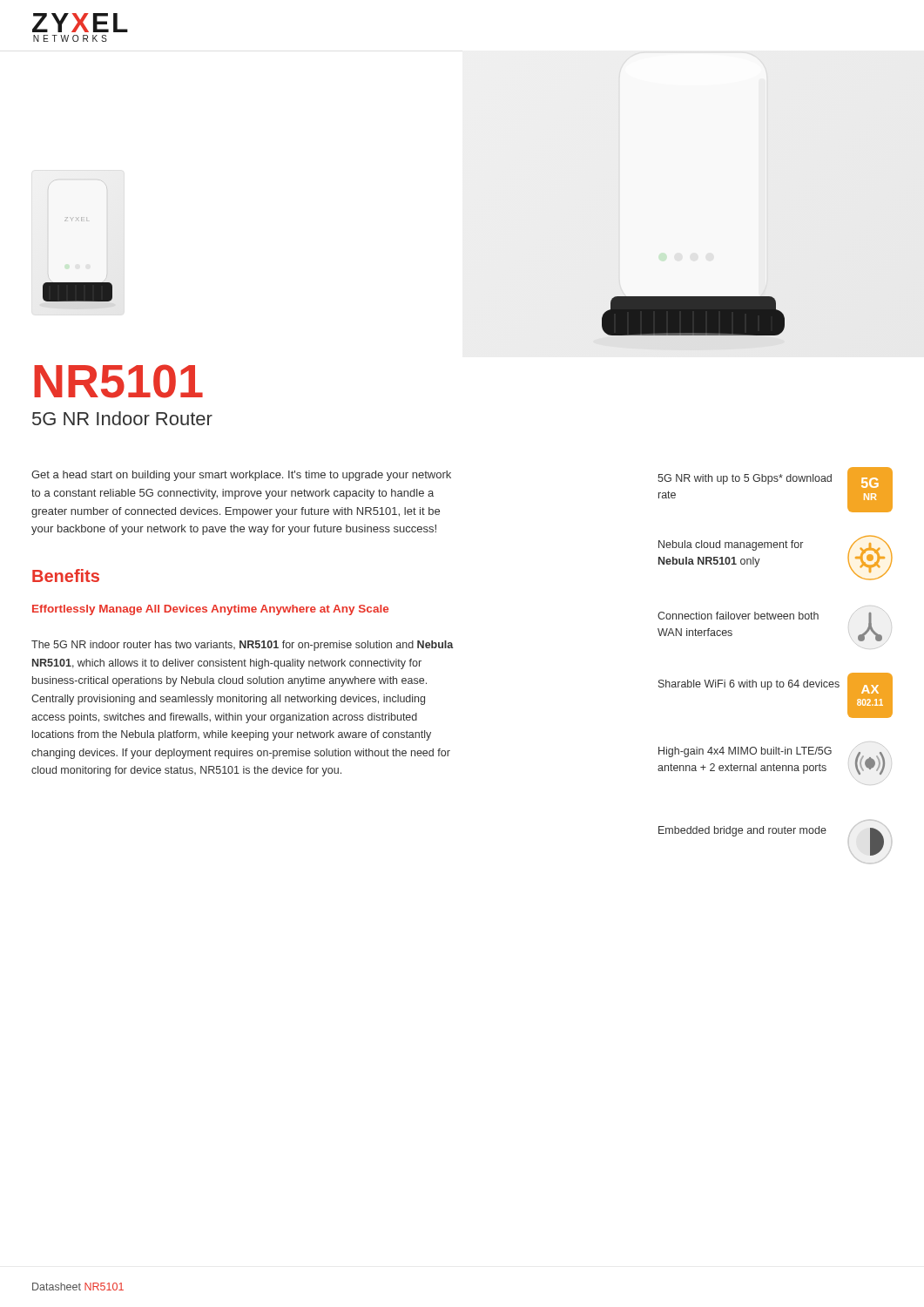Find the block on this page that starts "Get a head start on building your smart"
924x1307 pixels.
coord(245,502)
